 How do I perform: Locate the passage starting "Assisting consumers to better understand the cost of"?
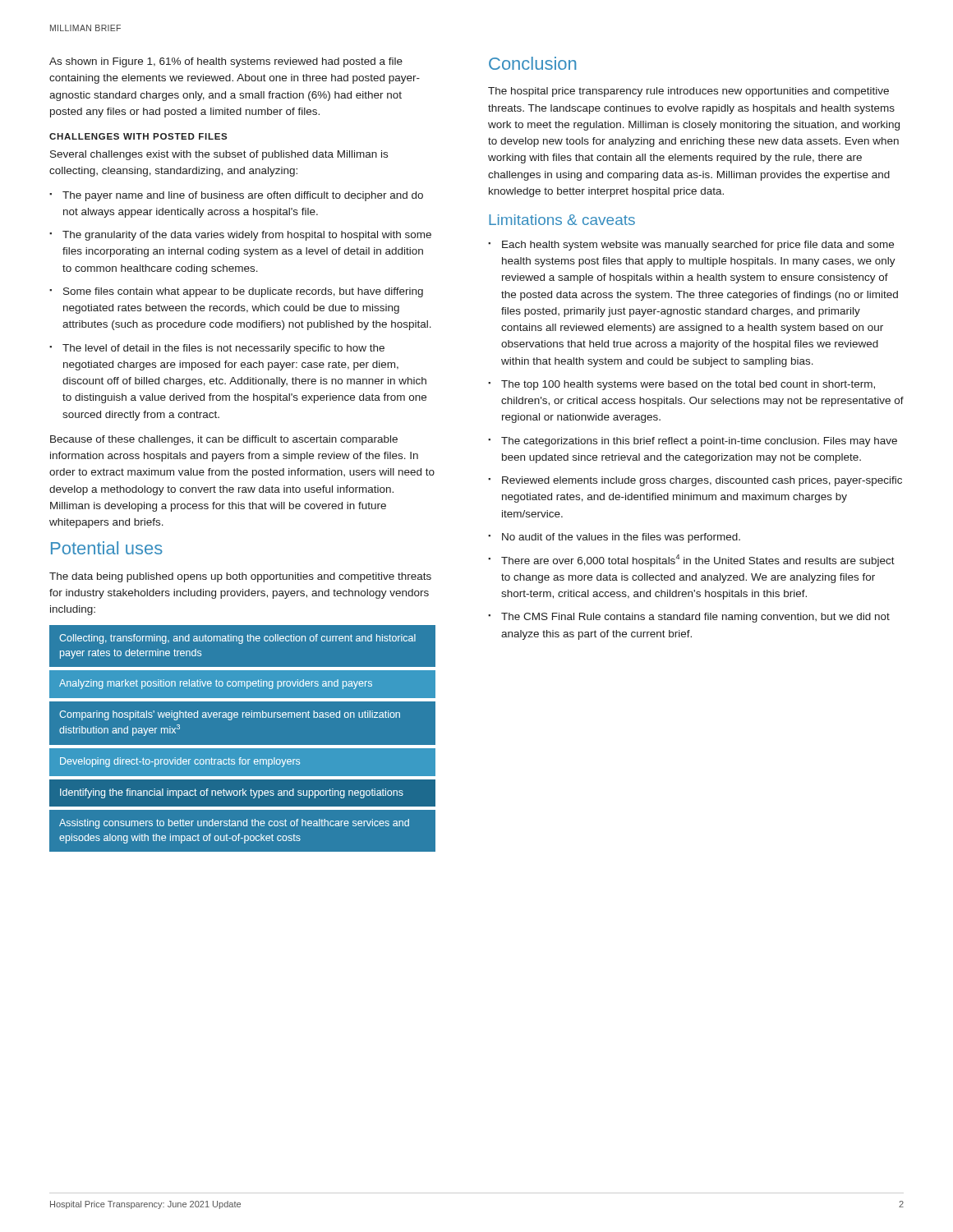click(x=234, y=830)
